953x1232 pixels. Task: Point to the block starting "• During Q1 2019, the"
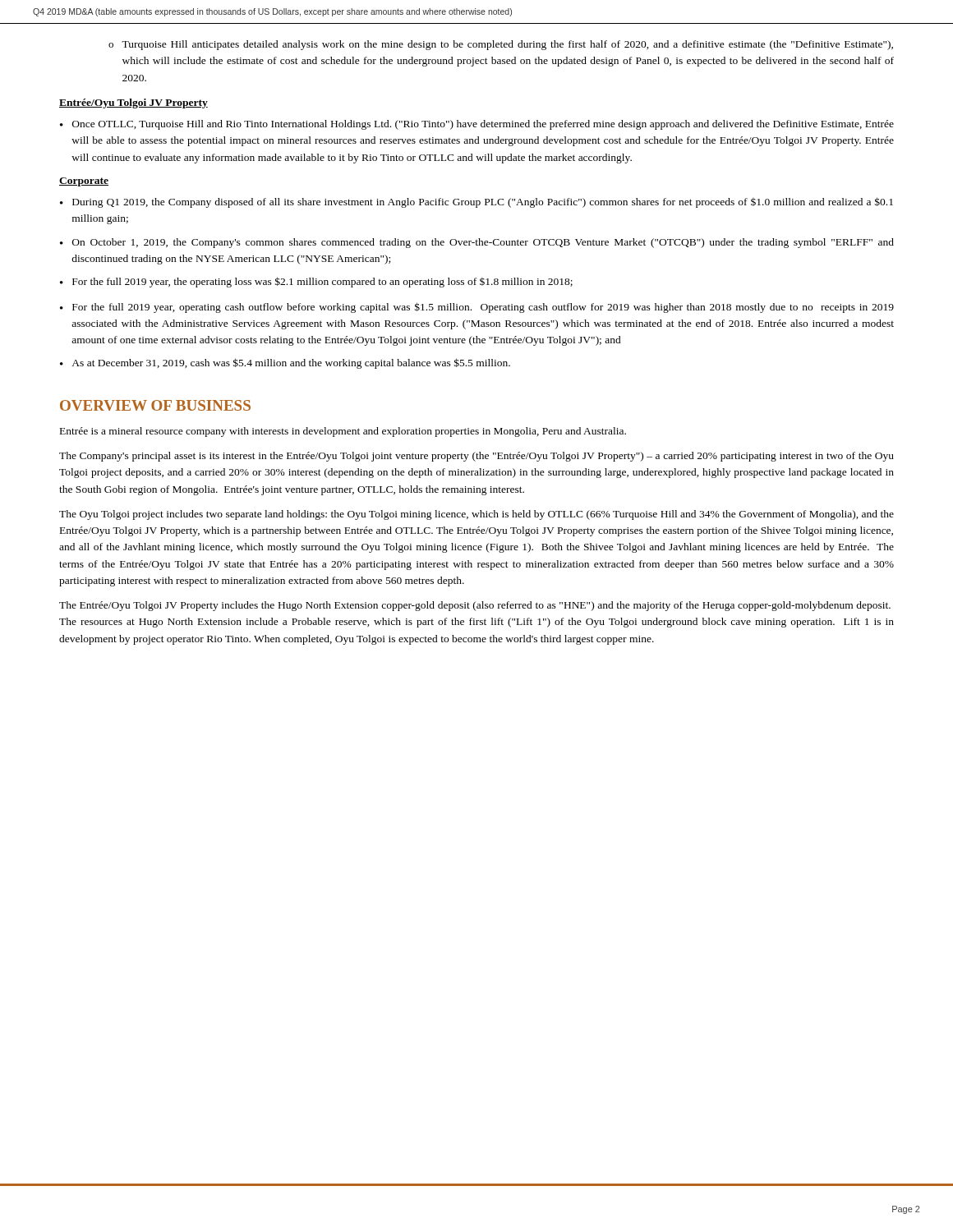[x=476, y=210]
